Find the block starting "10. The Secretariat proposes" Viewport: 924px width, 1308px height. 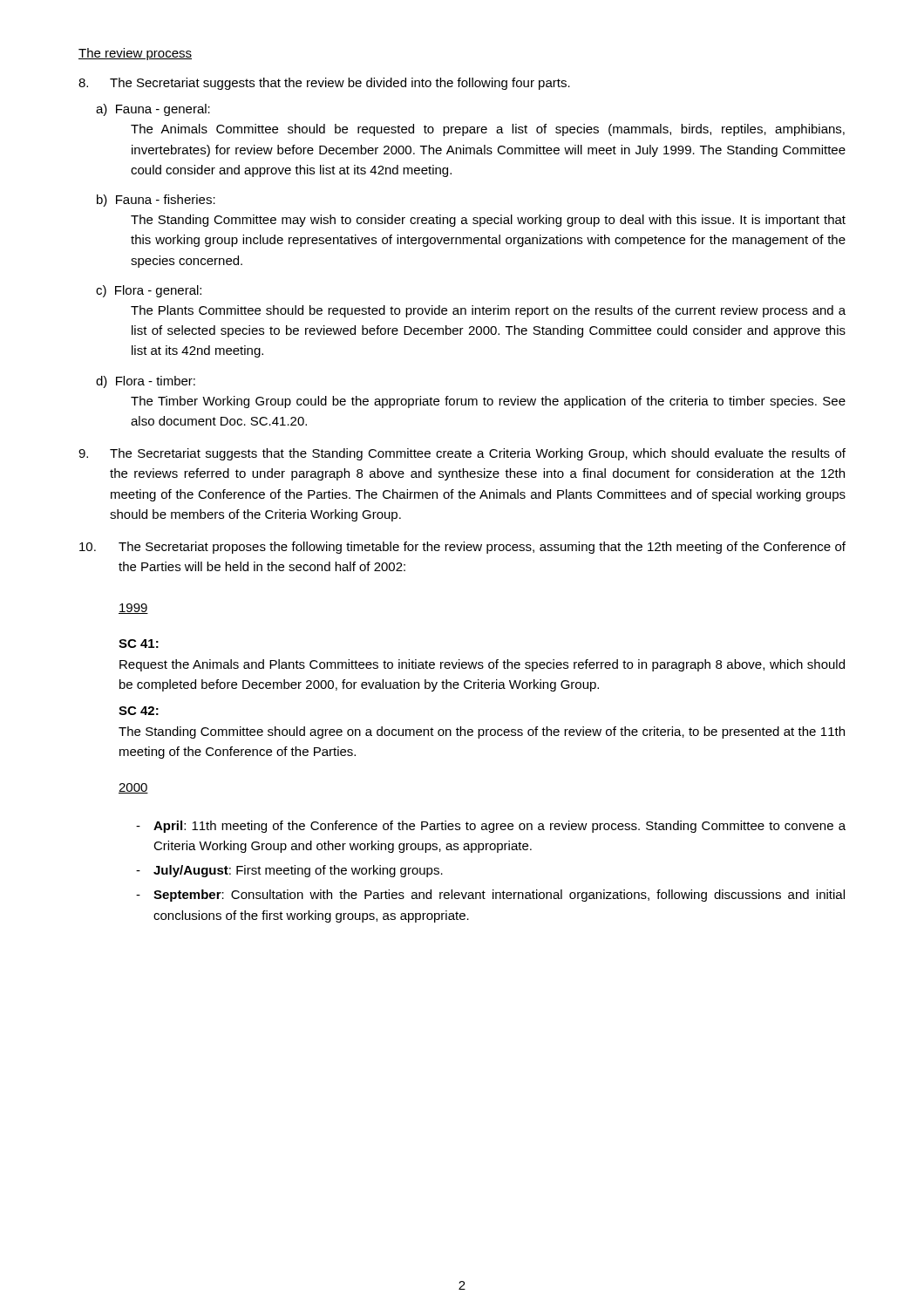(x=462, y=557)
